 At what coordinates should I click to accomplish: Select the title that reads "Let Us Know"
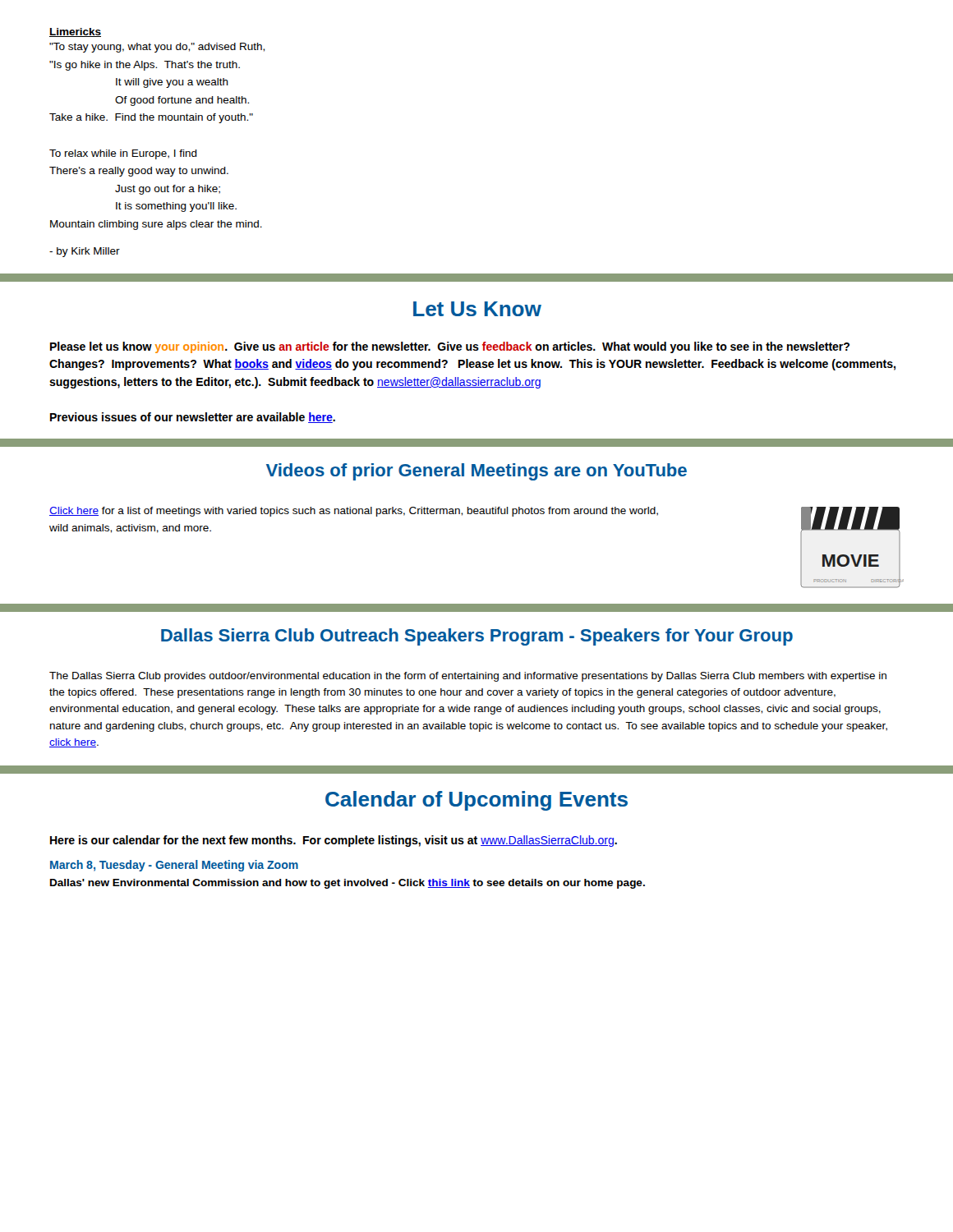click(x=476, y=309)
